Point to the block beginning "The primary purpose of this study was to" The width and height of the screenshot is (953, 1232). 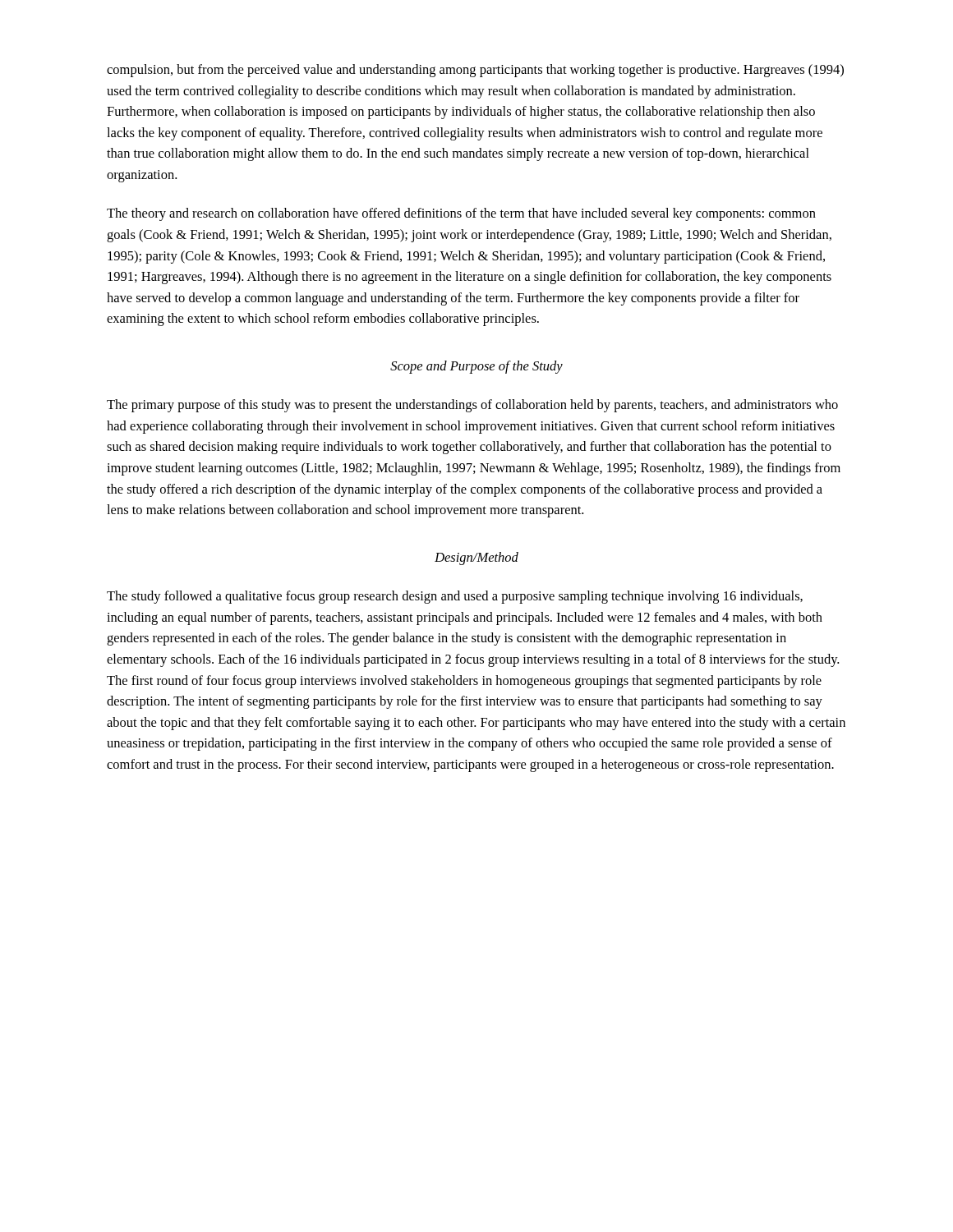click(x=474, y=457)
